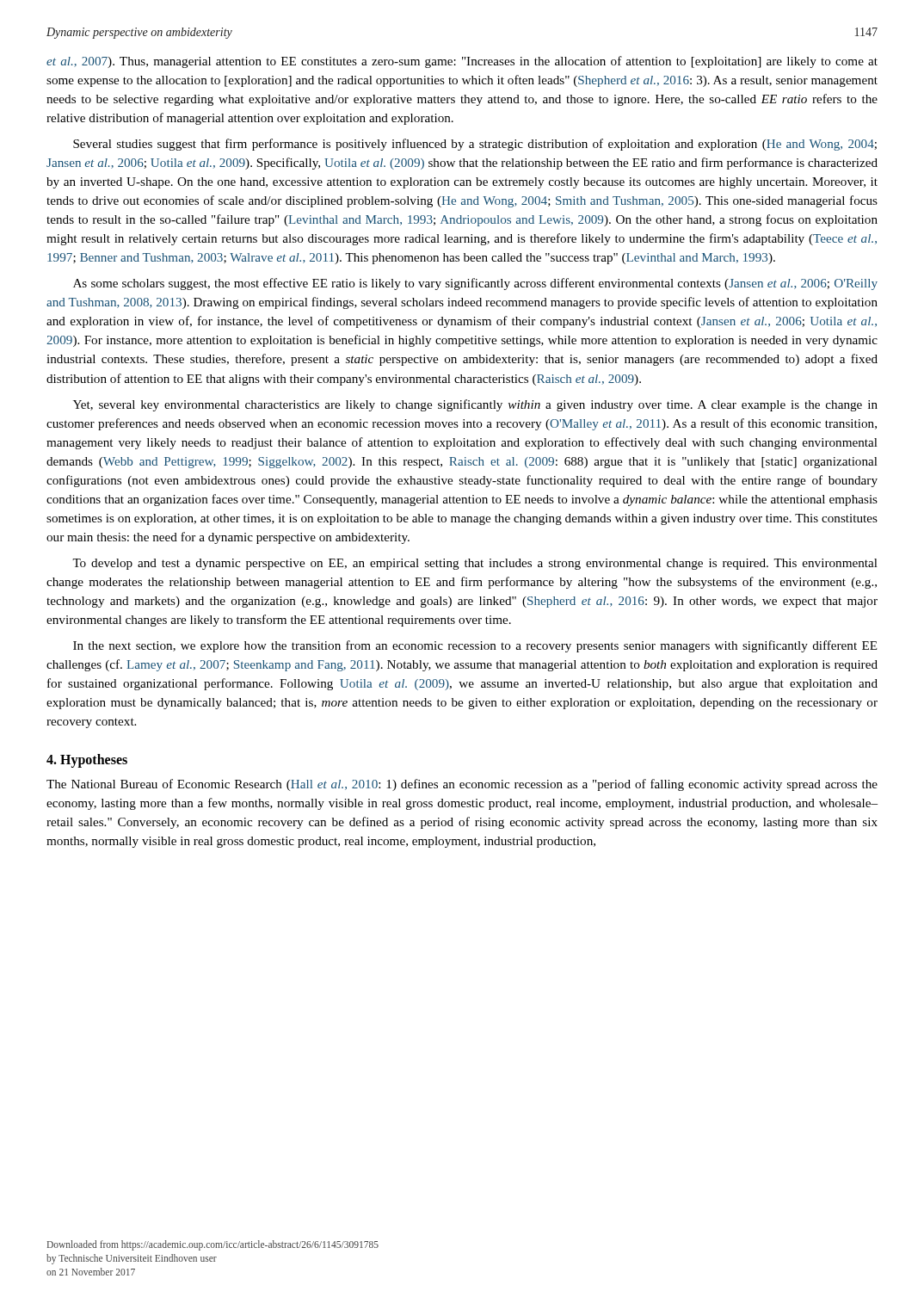Where is the passage that starts "et al., 2007). Thus, managerial attention"?
Viewport: 924px width, 1291px height.
[x=462, y=89]
